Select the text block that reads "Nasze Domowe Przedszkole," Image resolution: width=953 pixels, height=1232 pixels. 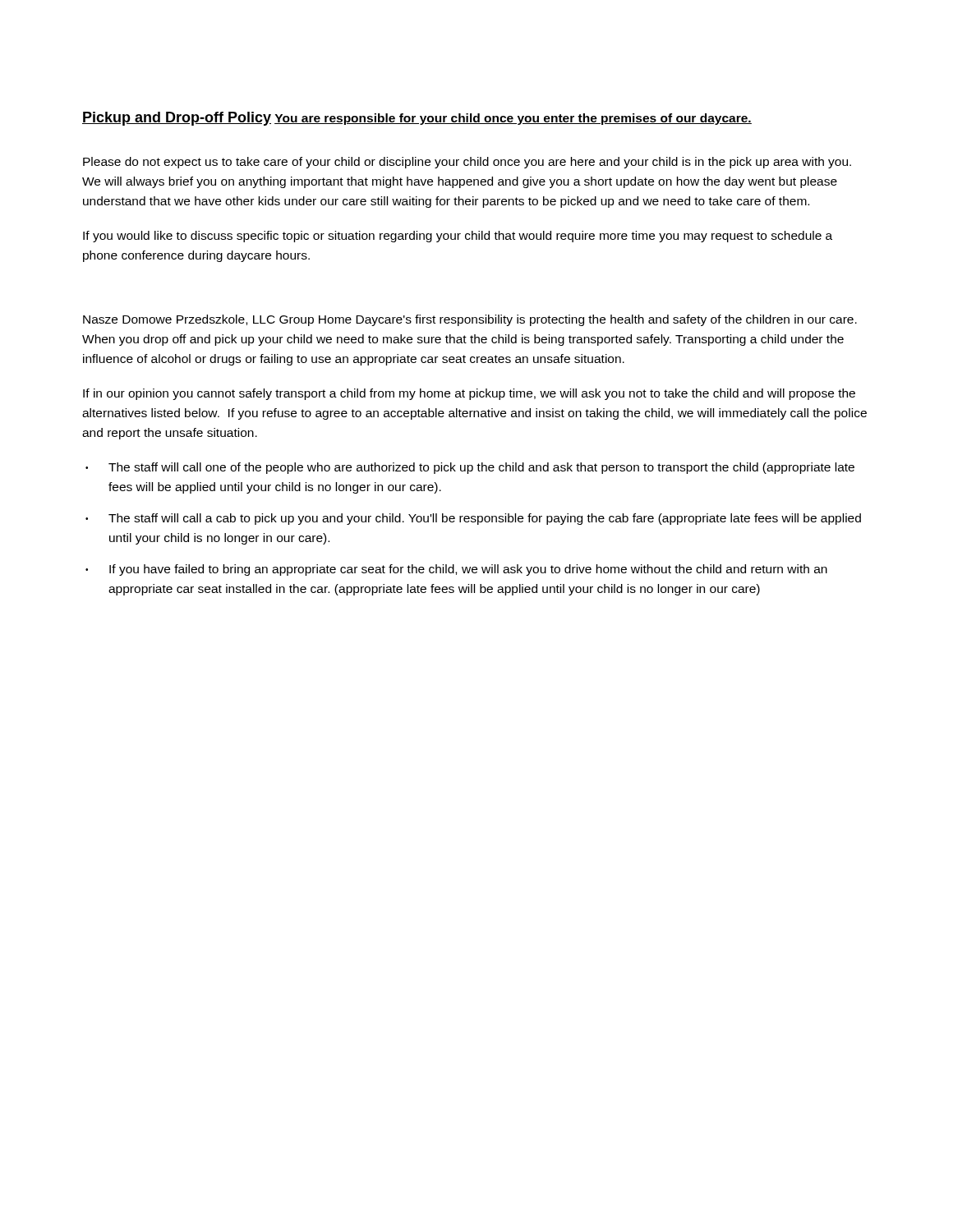pyautogui.click(x=470, y=339)
